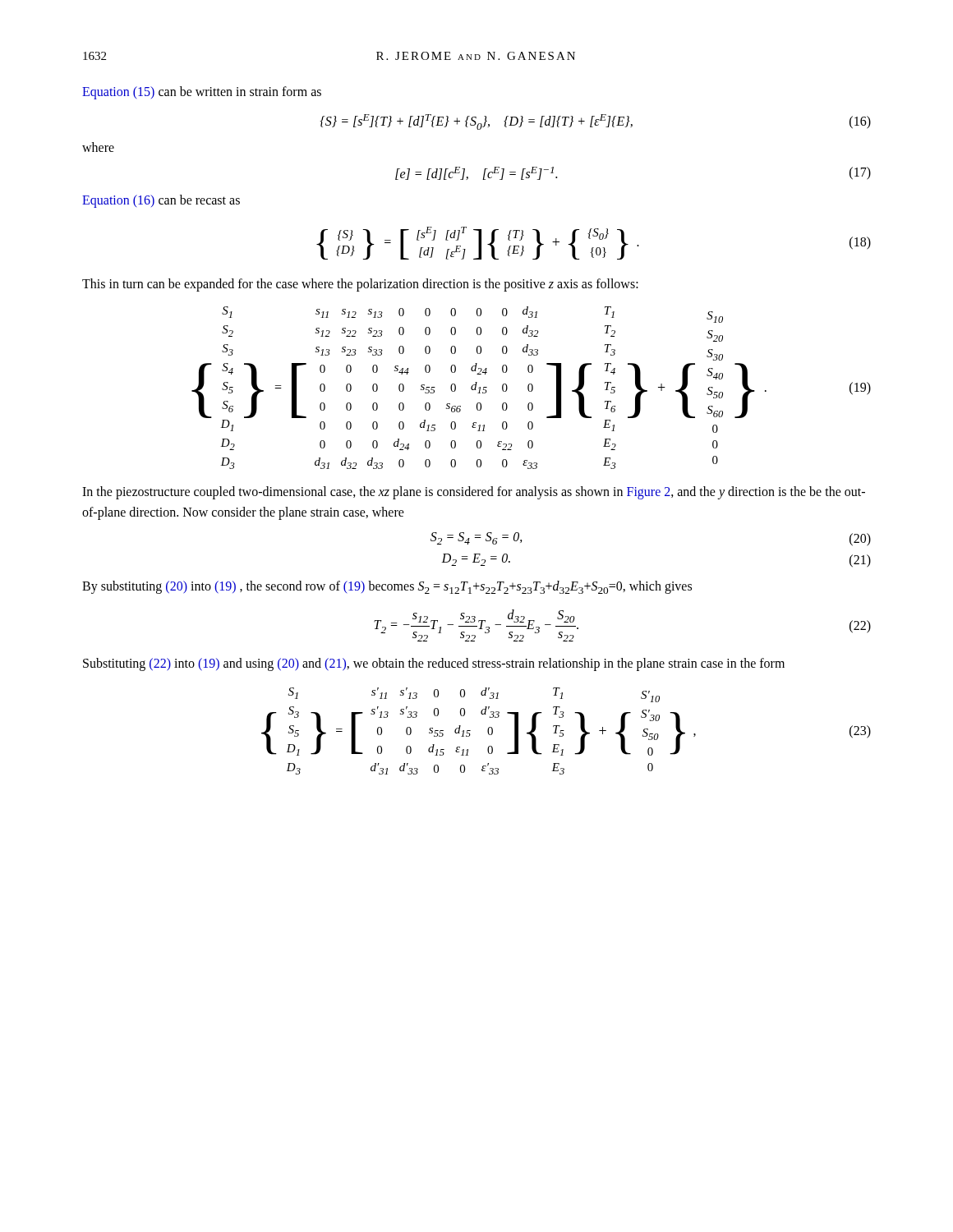Navigate to the passage starting "D2 = E2 = 0. (21)"
Image resolution: width=953 pixels, height=1232 pixels.
[479, 561]
